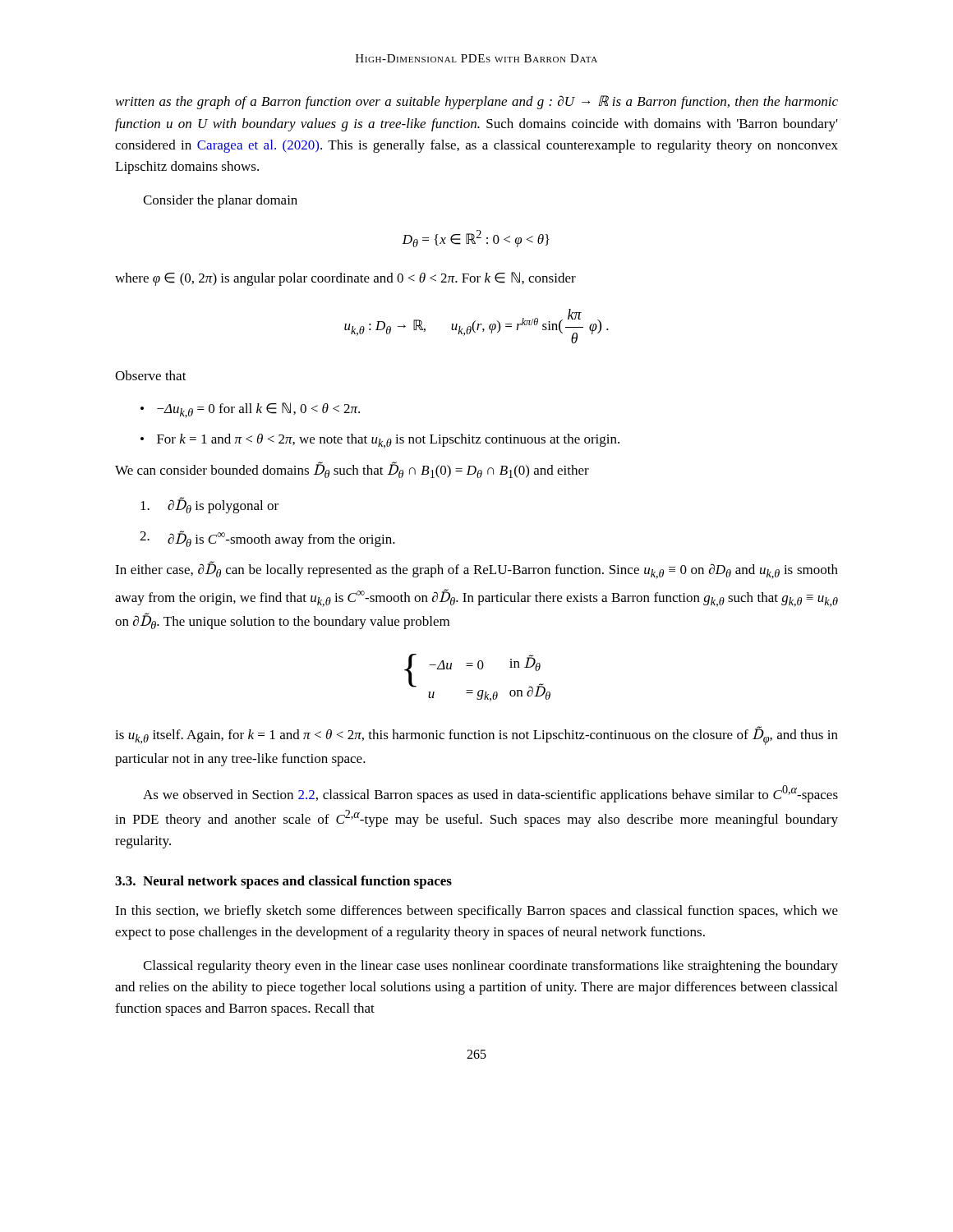
Task: Click on the list item that says "For k = 1 and π"
Action: pos(388,441)
